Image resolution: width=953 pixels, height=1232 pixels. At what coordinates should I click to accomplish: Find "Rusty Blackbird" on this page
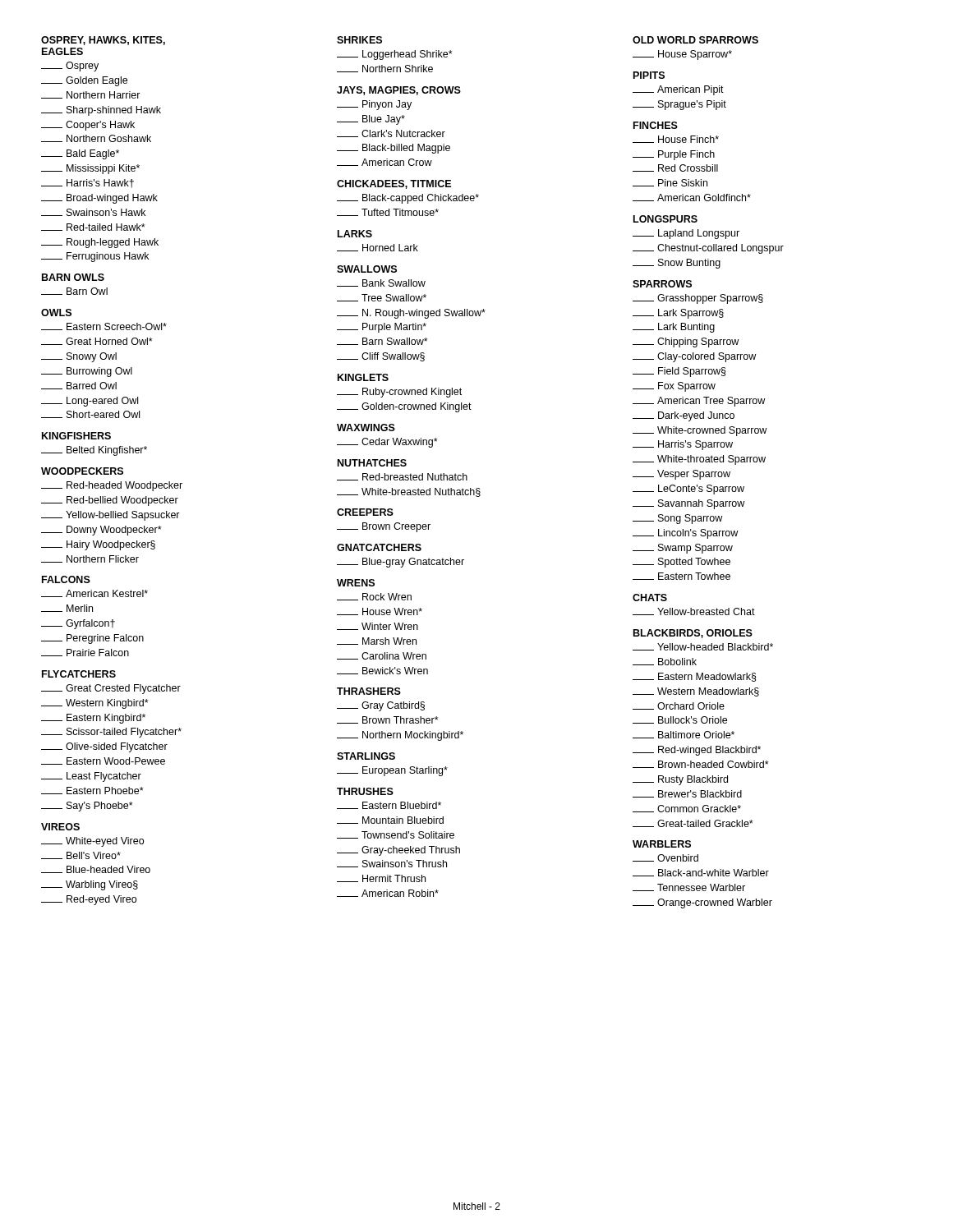pyautogui.click(x=681, y=779)
